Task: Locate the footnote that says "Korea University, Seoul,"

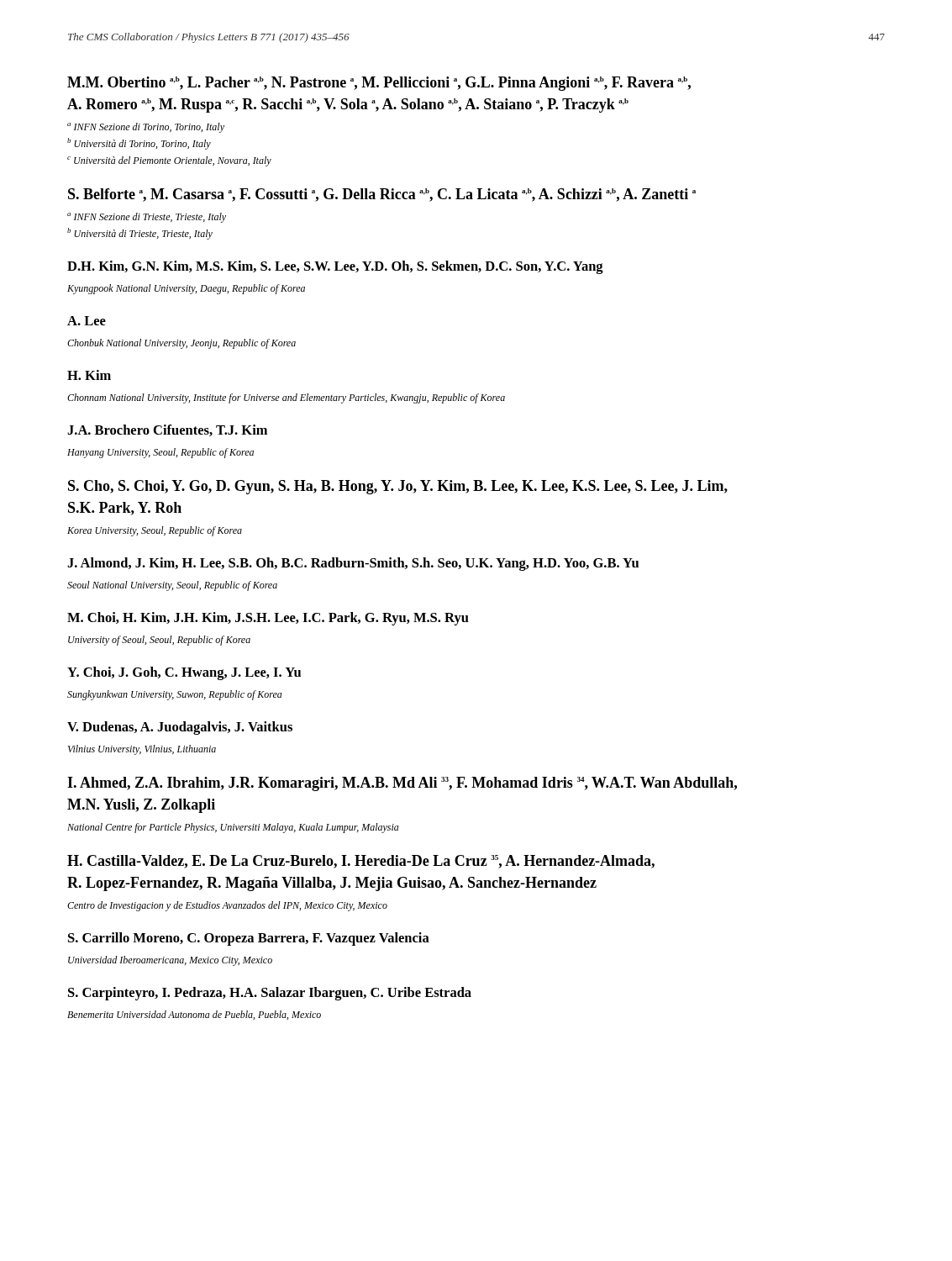Action: (x=155, y=531)
